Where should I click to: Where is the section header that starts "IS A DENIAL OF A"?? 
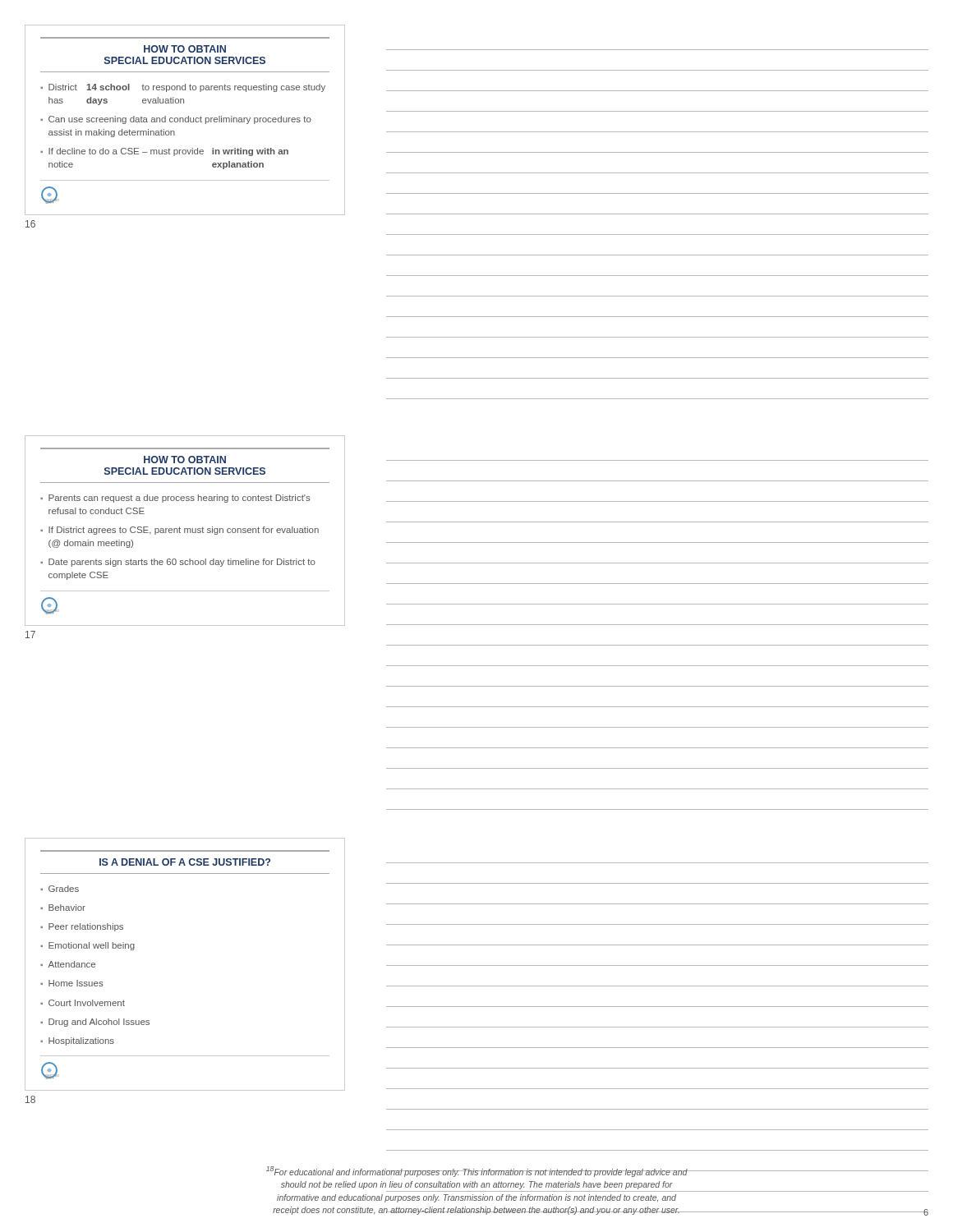click(x=185, y=859)
